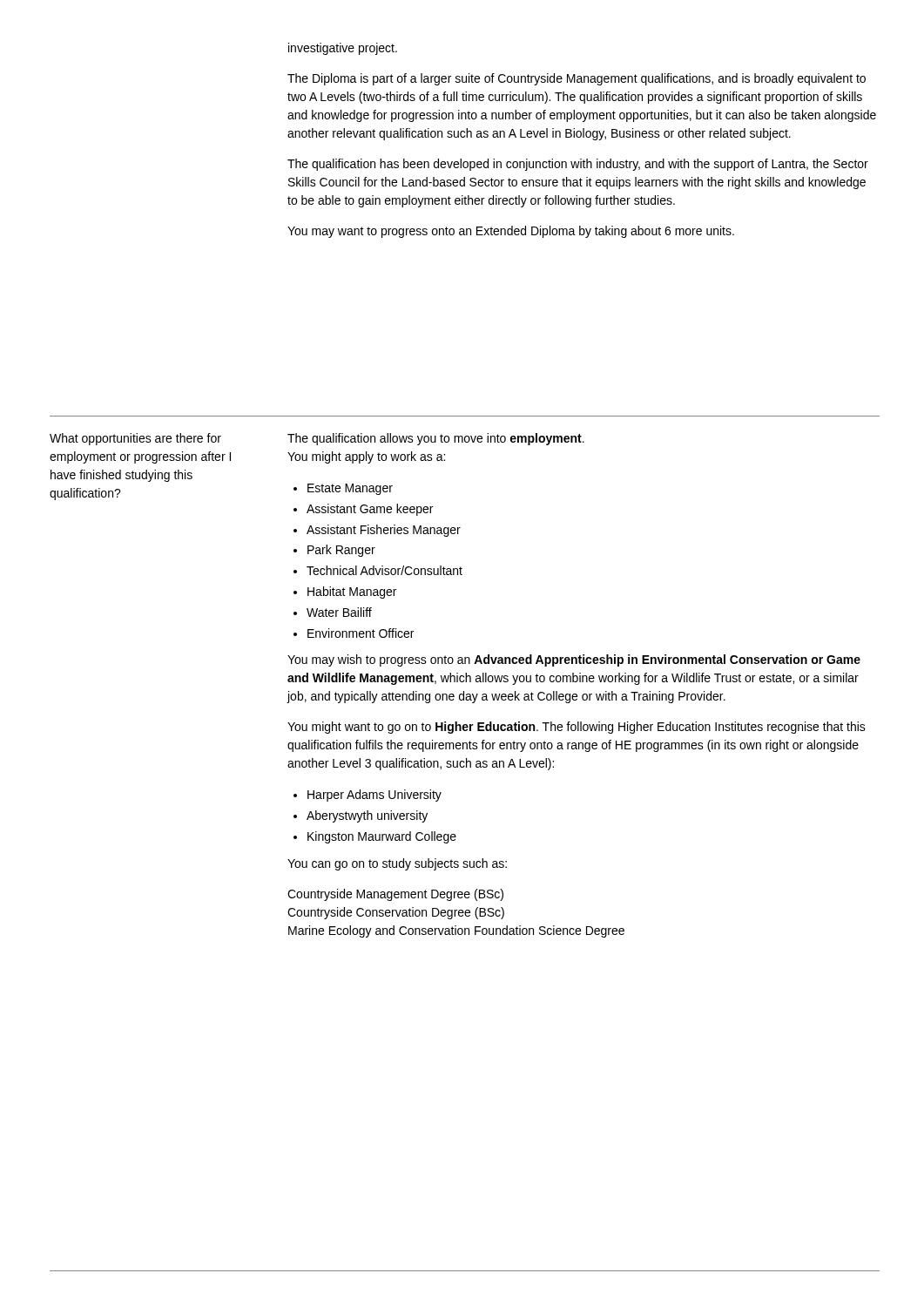Locate the block of text that opens with "The qualification allows you to move into employment."

(436, 447)
